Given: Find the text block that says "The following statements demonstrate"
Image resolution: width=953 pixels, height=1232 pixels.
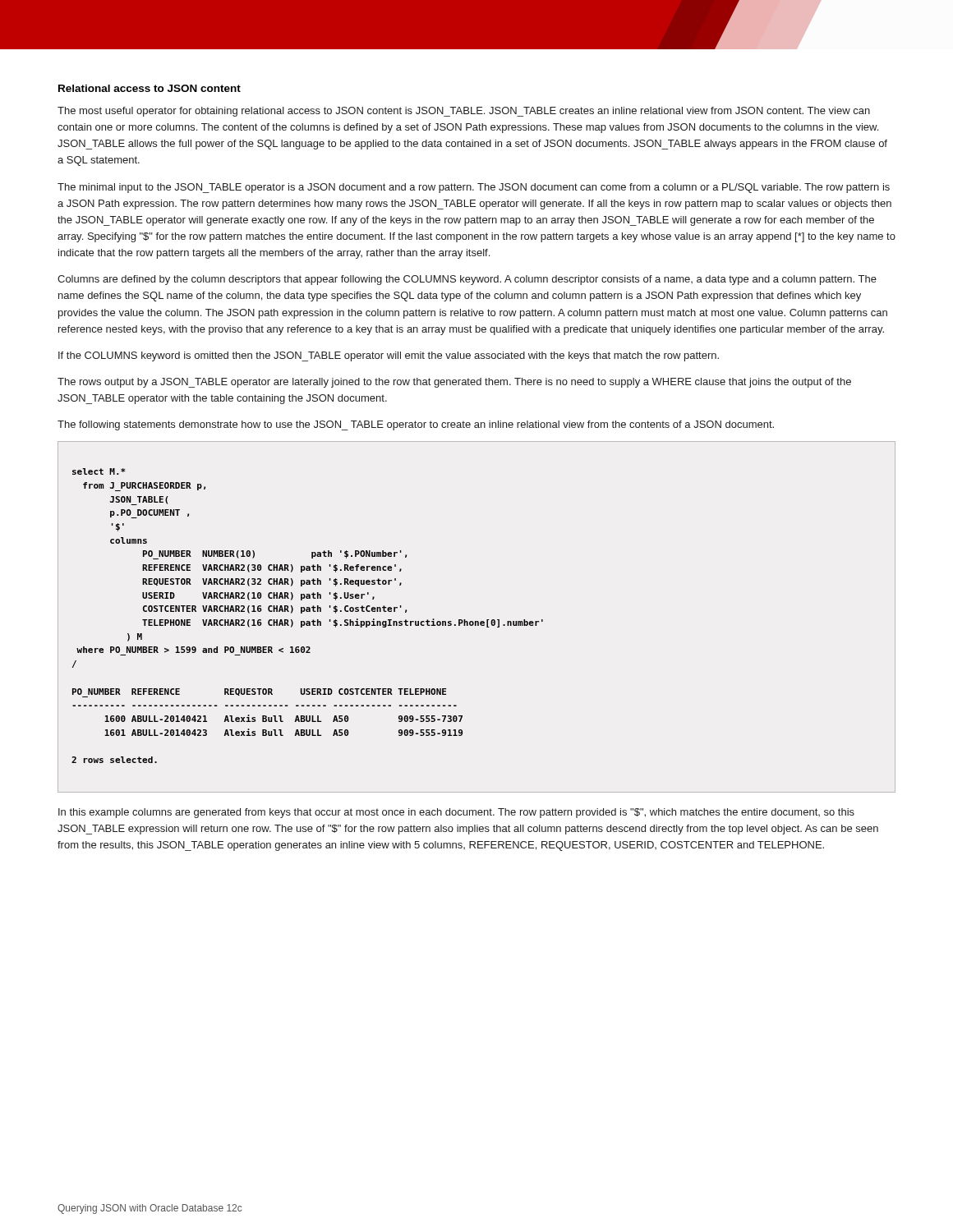Looking at the screenshot, I should [x=416, y=424].
